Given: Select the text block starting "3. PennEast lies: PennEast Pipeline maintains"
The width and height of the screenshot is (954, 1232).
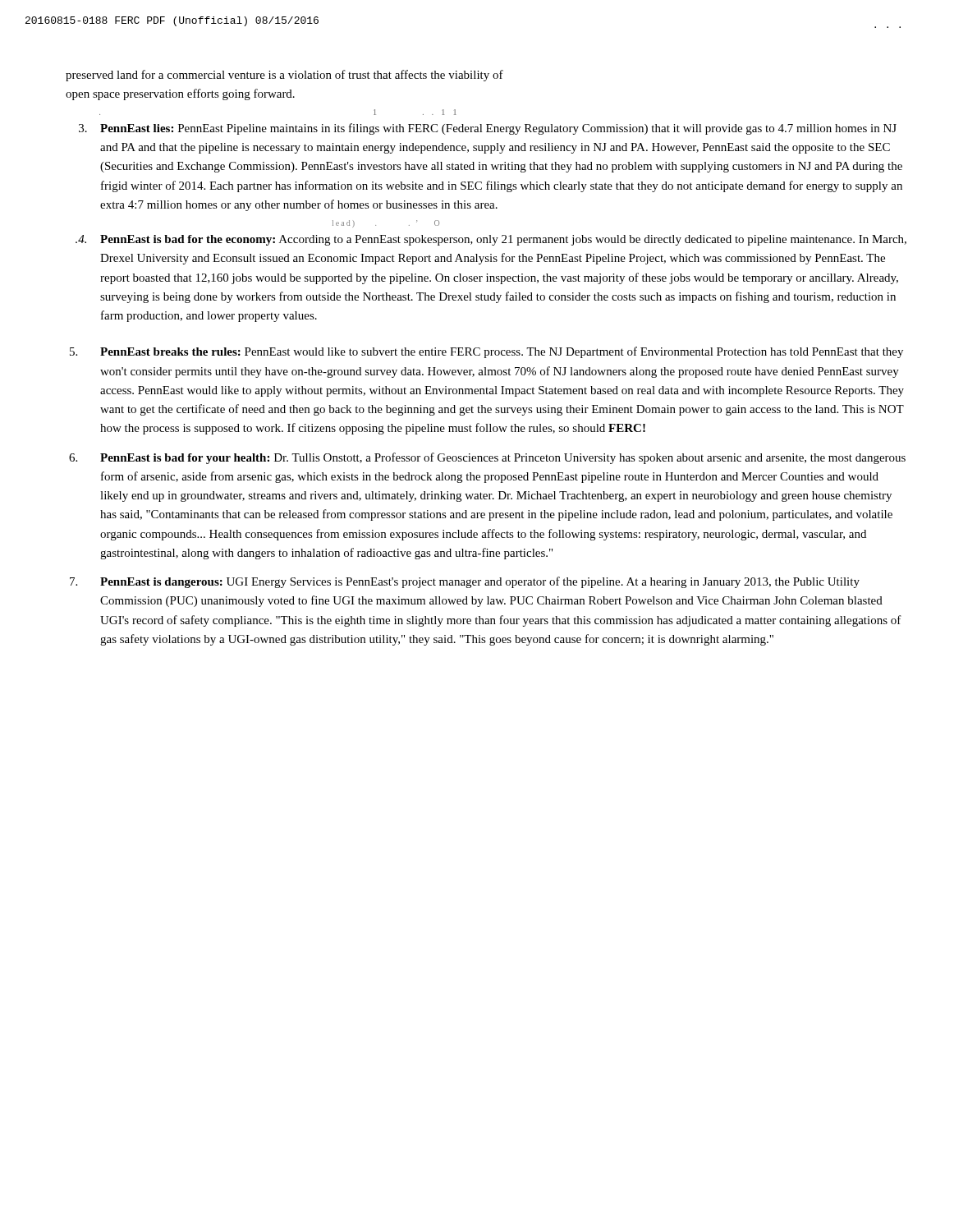Looking at the screenshot, I should [487, 167].
